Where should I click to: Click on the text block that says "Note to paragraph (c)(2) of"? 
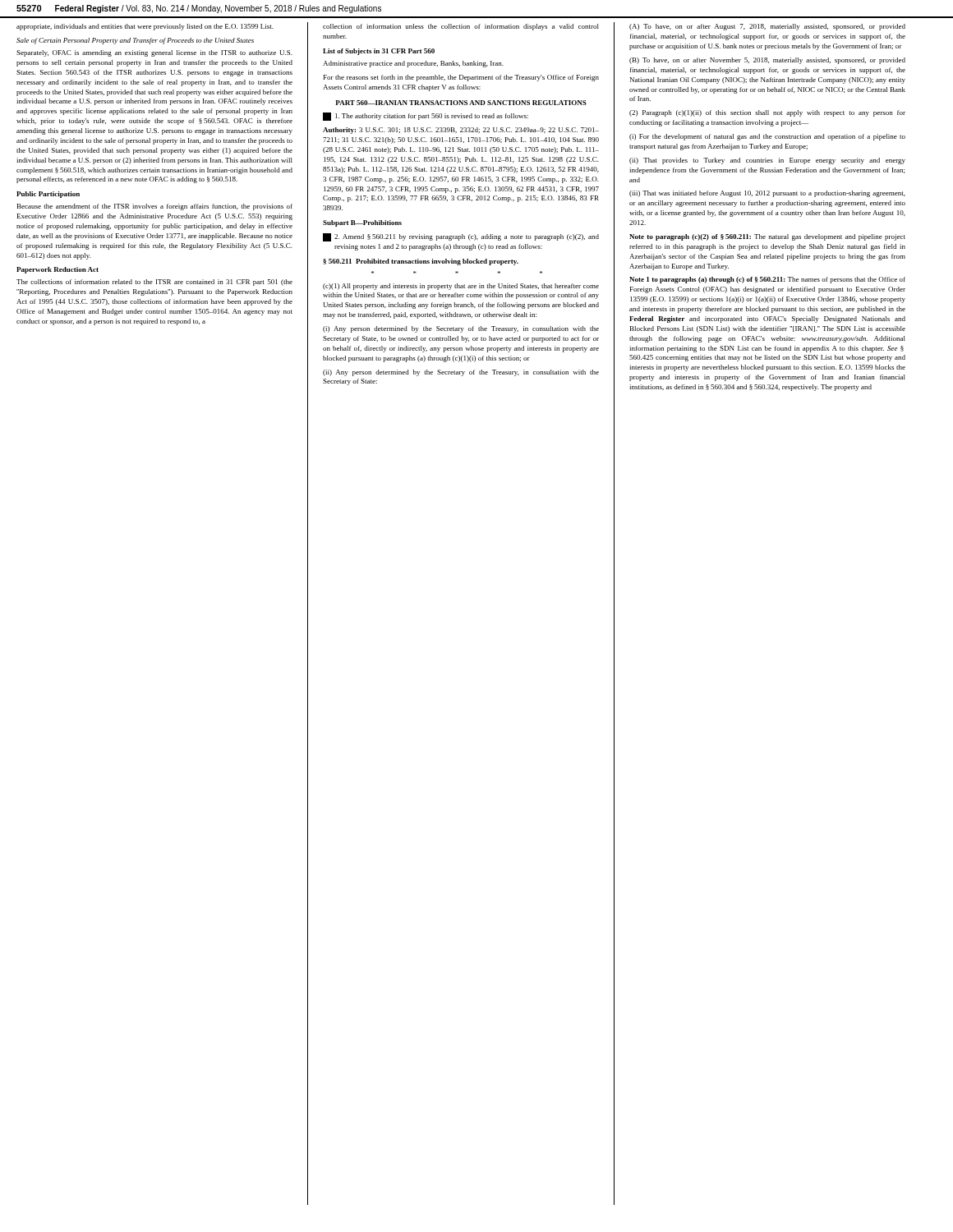pyautogui.click(x=767, y=252)
